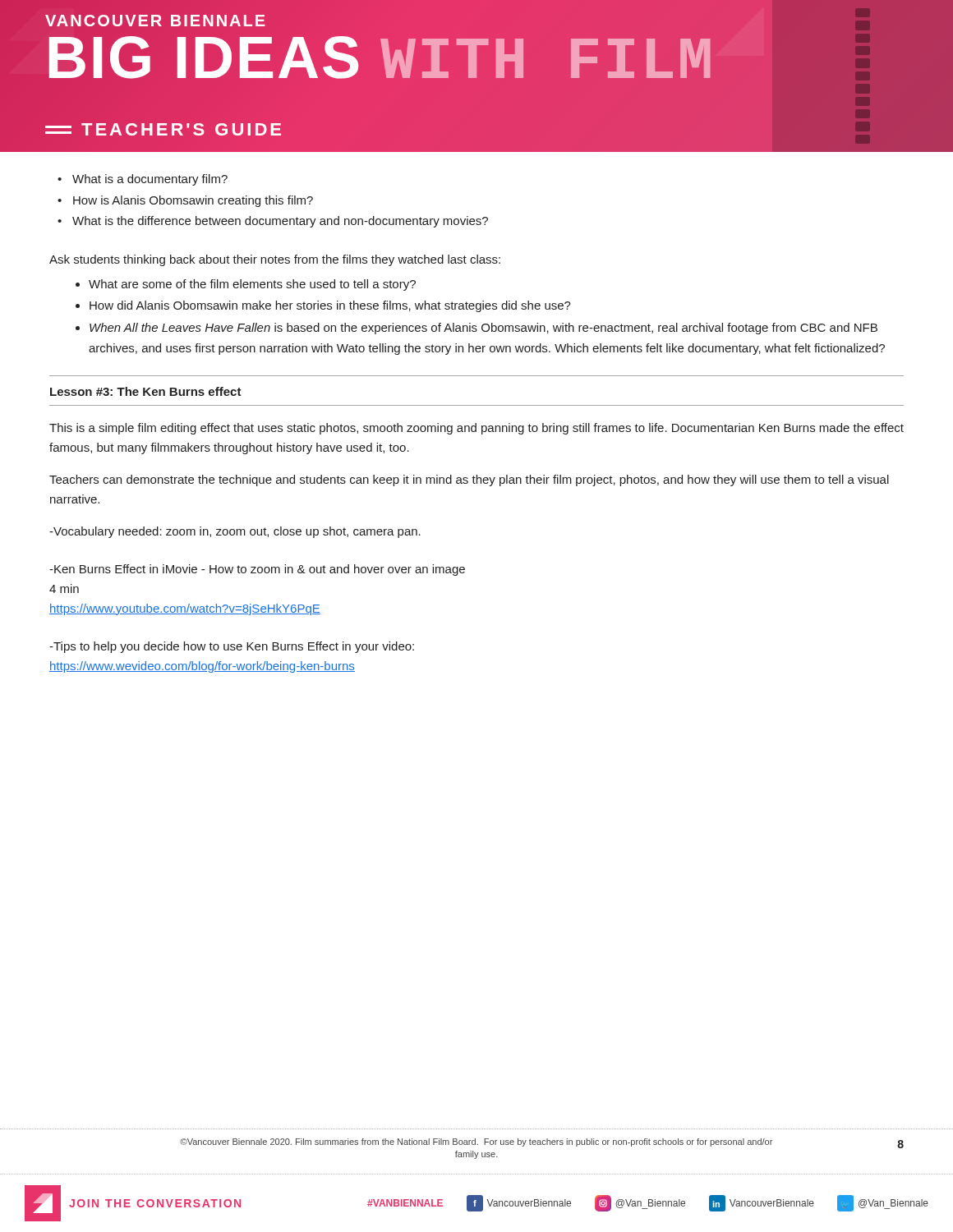Screen dimensions: 1232x953
Task: Find the list item that says "What is the difference between documentary"
Action: click(481, 221)
